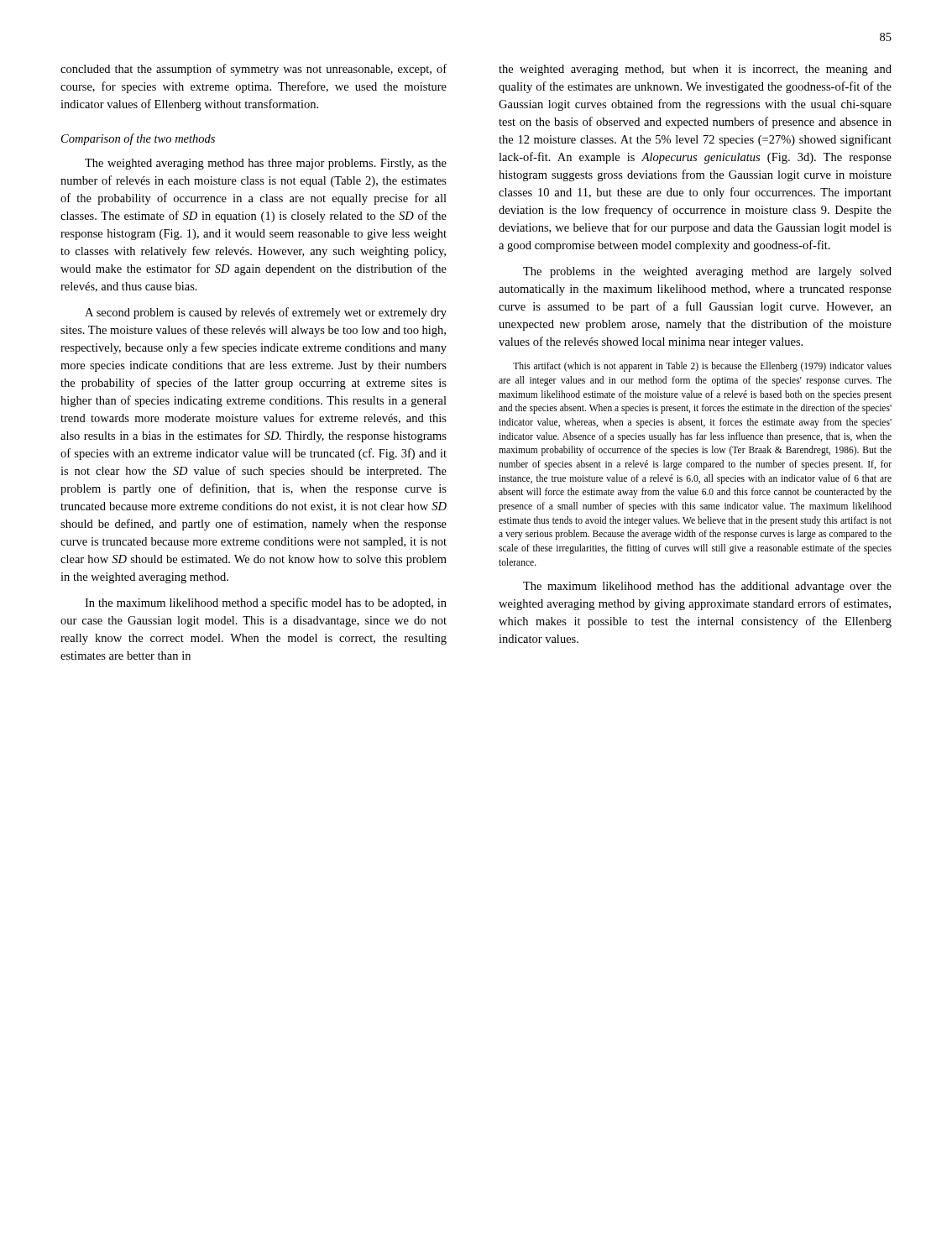Viewport: 952px width, 1259px height.
Task: Locate the block starting "In the maximum likelihood method"
Action: click(x=254, y=630)
